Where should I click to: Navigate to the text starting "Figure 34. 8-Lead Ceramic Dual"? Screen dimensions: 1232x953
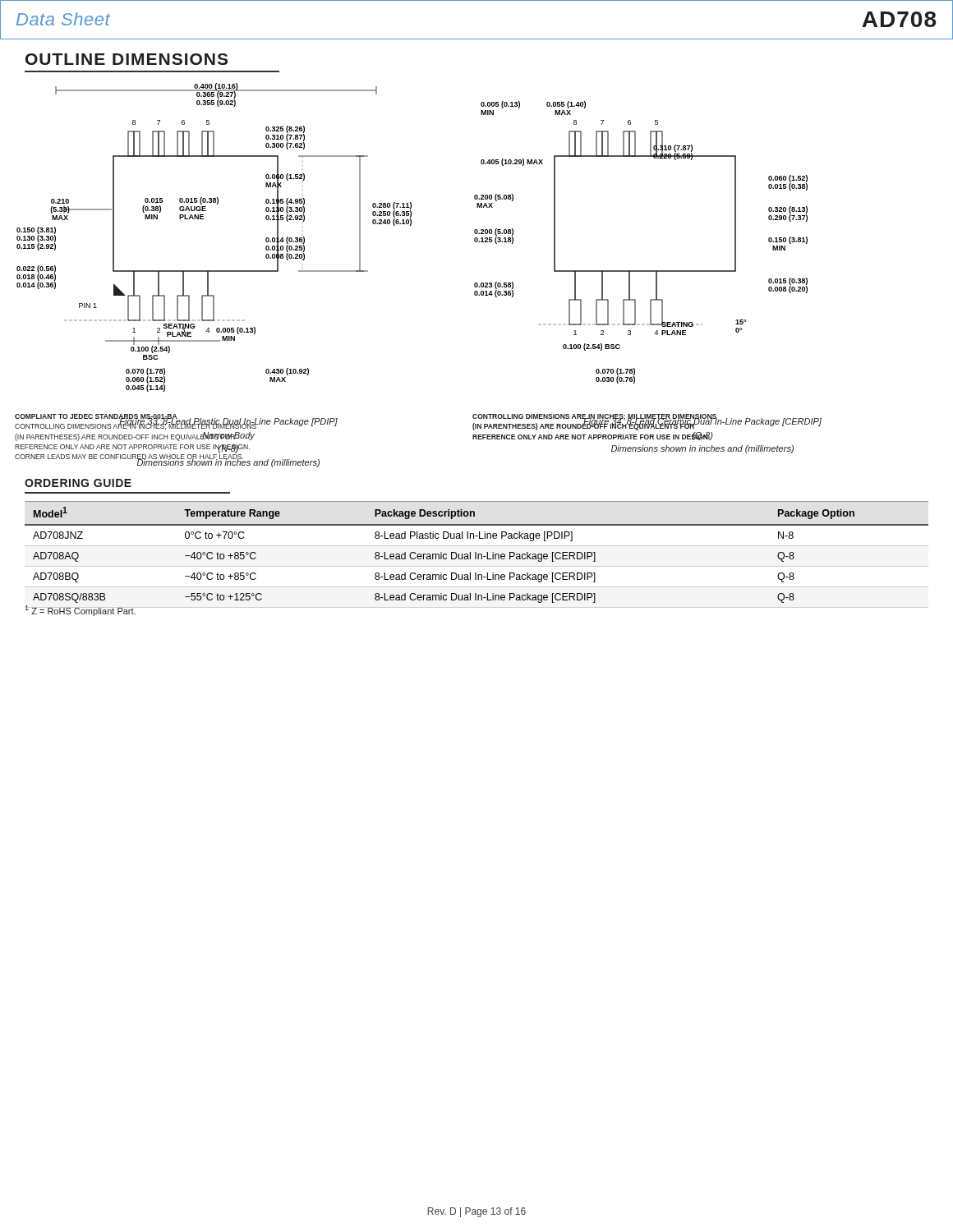click(x=702, y=435)
